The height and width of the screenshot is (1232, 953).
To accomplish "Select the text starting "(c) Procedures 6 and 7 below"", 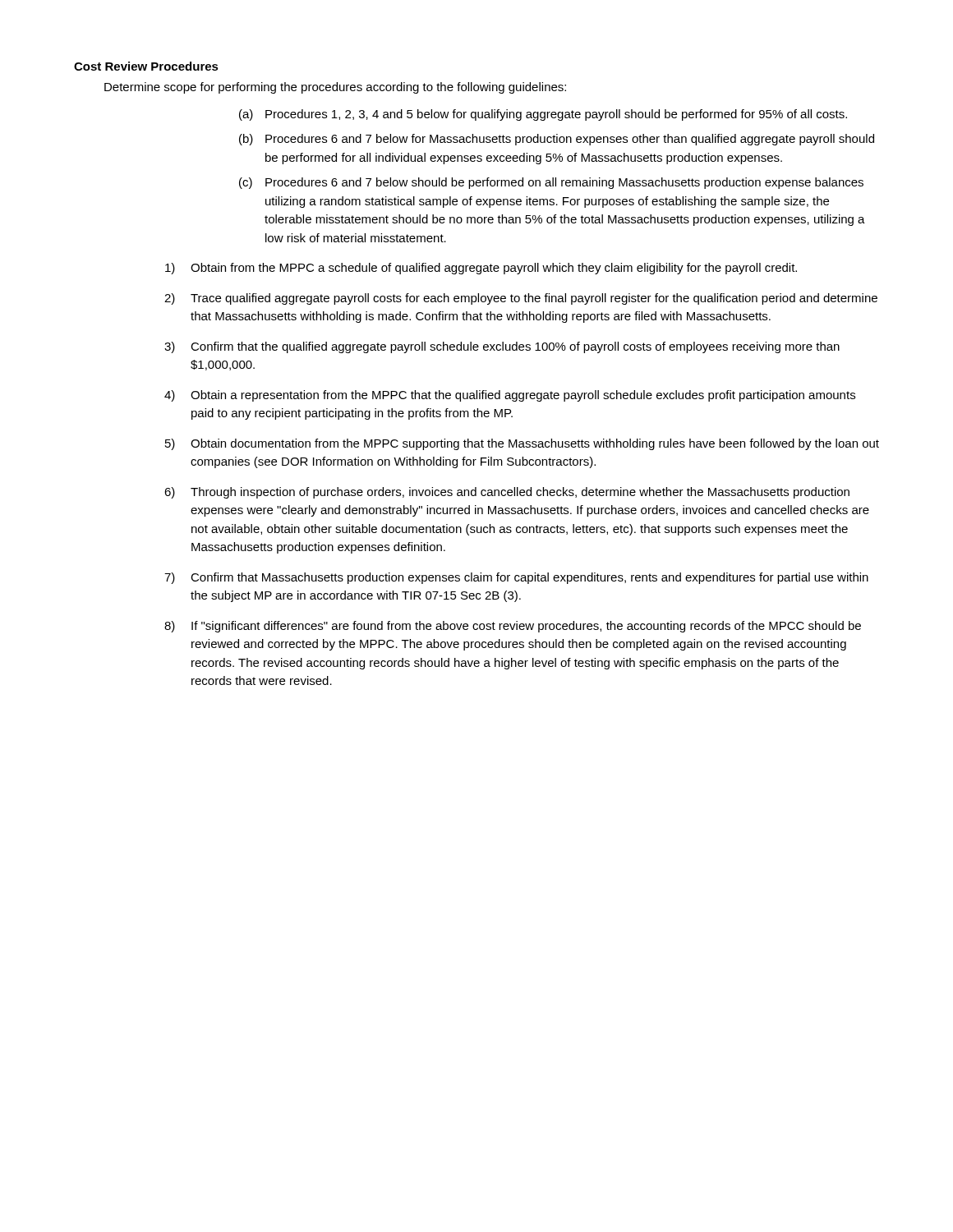I will 559,210.
